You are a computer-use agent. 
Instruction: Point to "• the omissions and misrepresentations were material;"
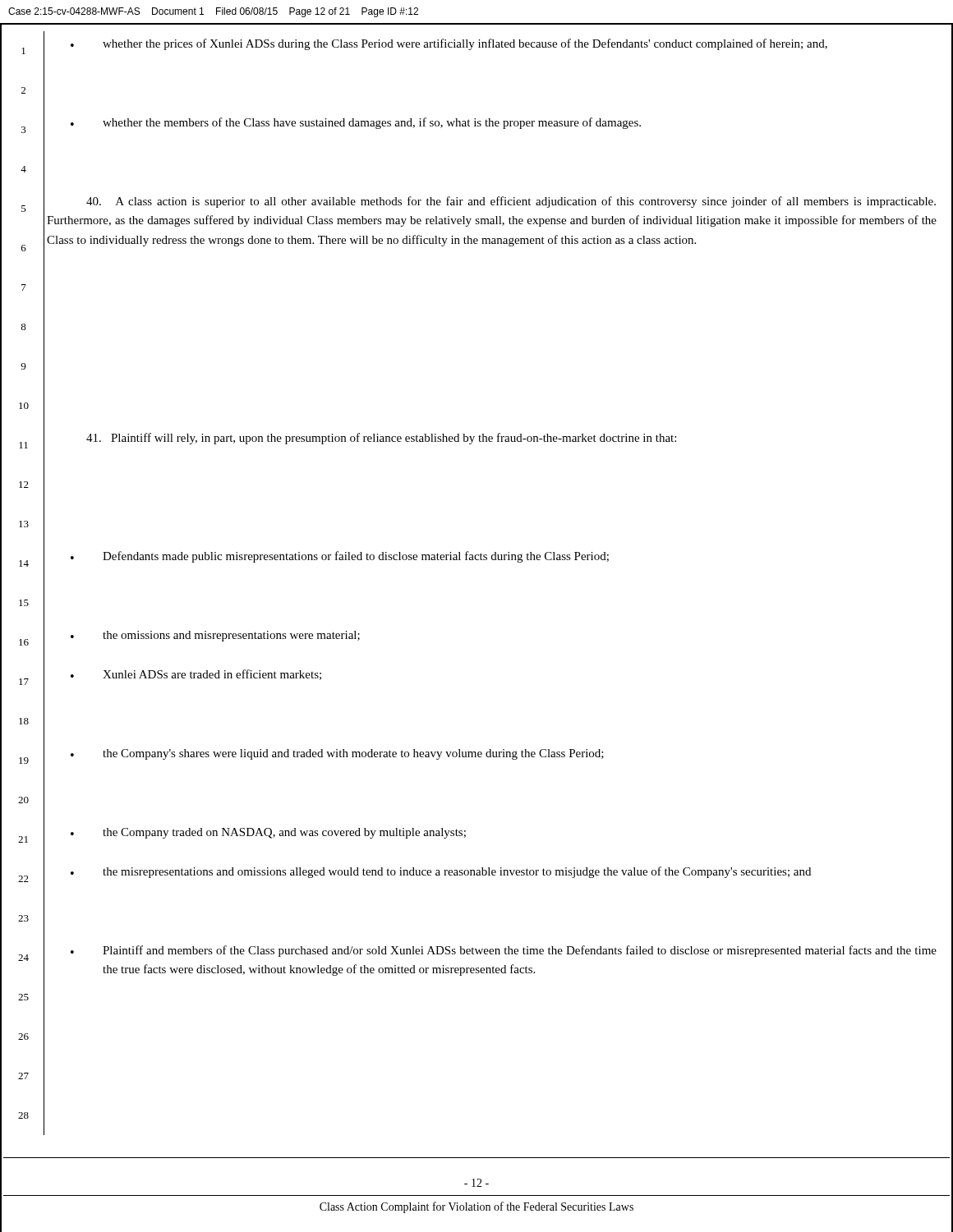pyautogui.click(x=215, y=636)
